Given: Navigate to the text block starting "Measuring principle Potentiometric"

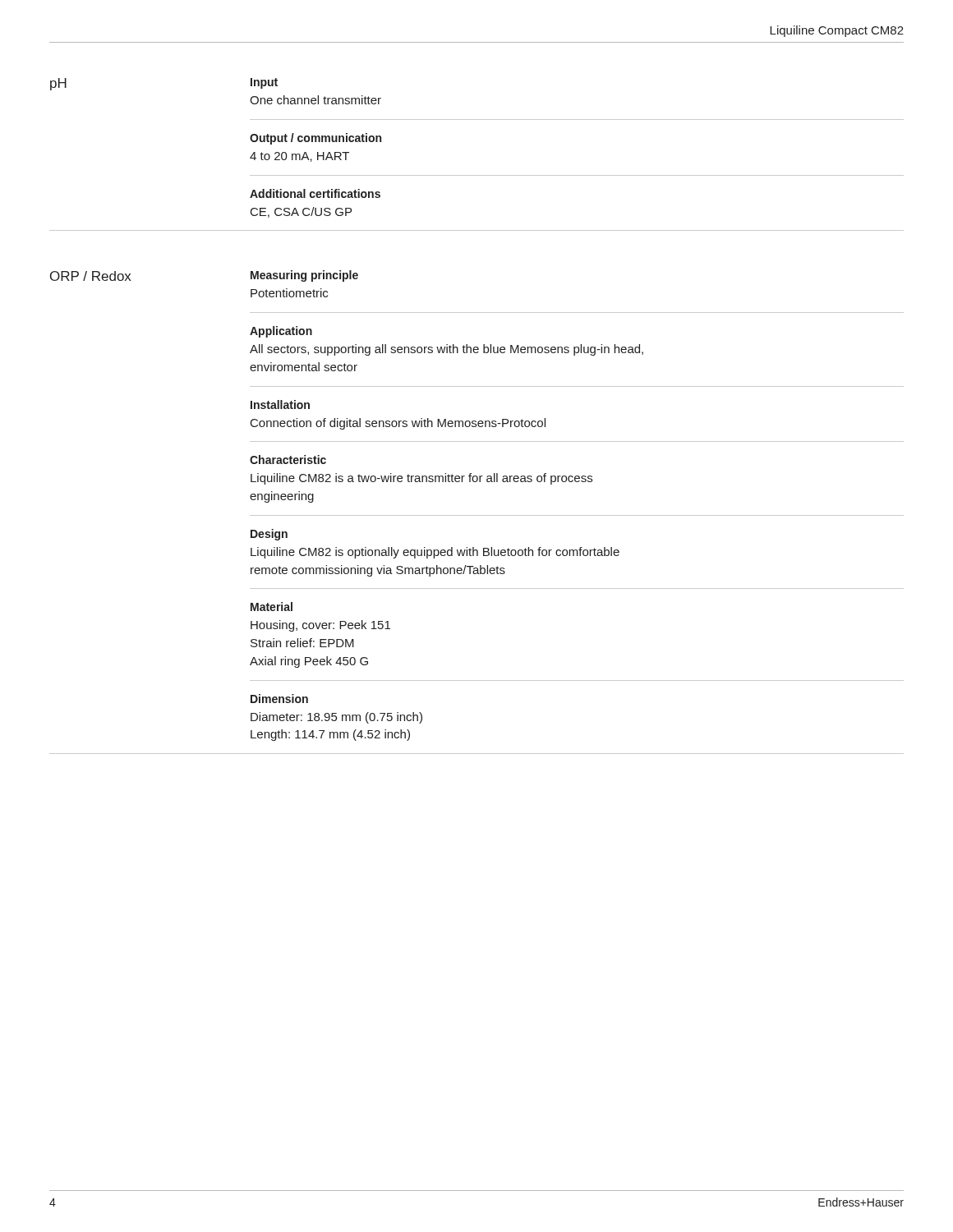Looking at the screenshot, I should (x=304, y=276).
